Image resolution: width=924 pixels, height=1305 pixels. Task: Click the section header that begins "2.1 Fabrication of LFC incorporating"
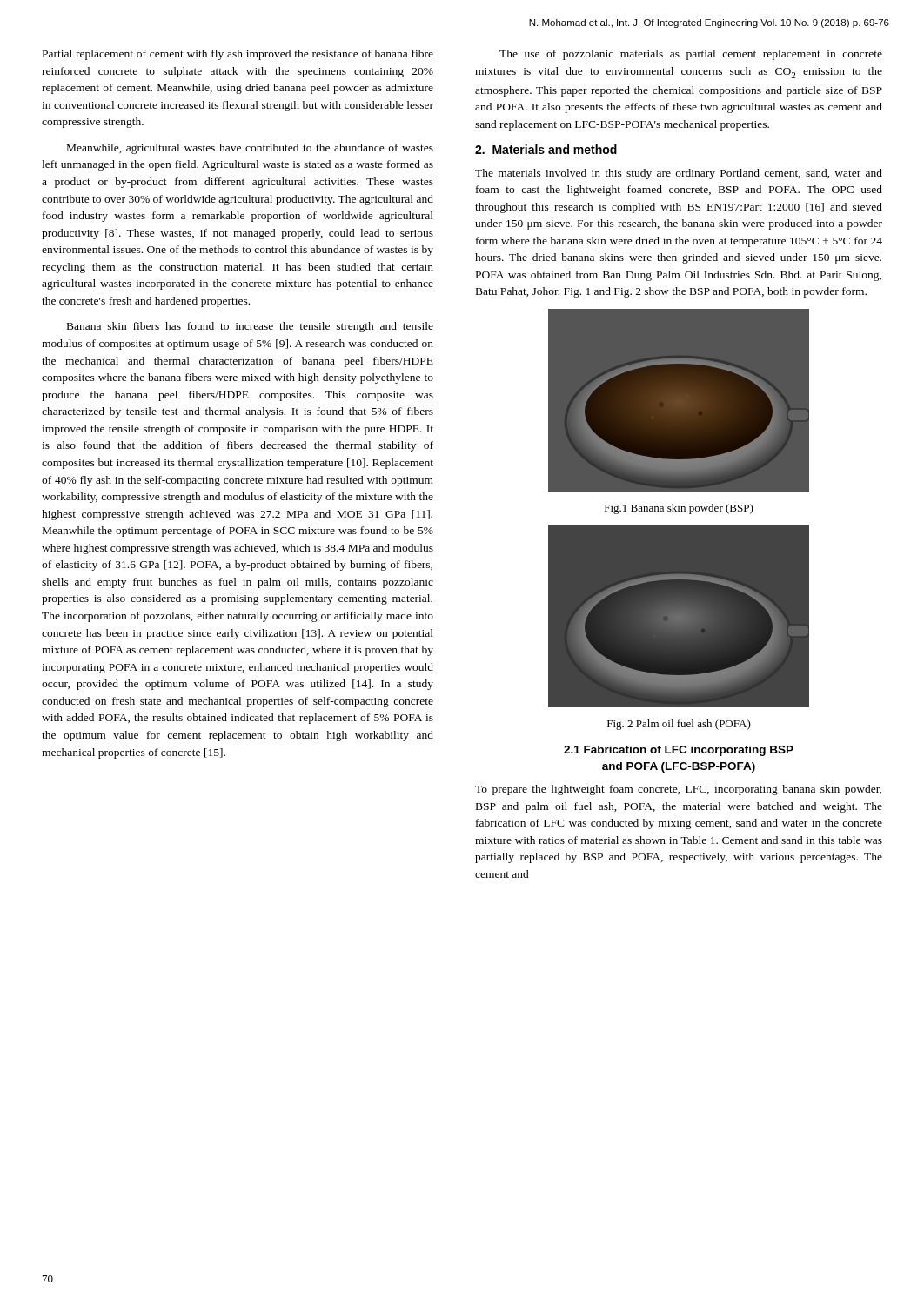click(x=679, y=758)
